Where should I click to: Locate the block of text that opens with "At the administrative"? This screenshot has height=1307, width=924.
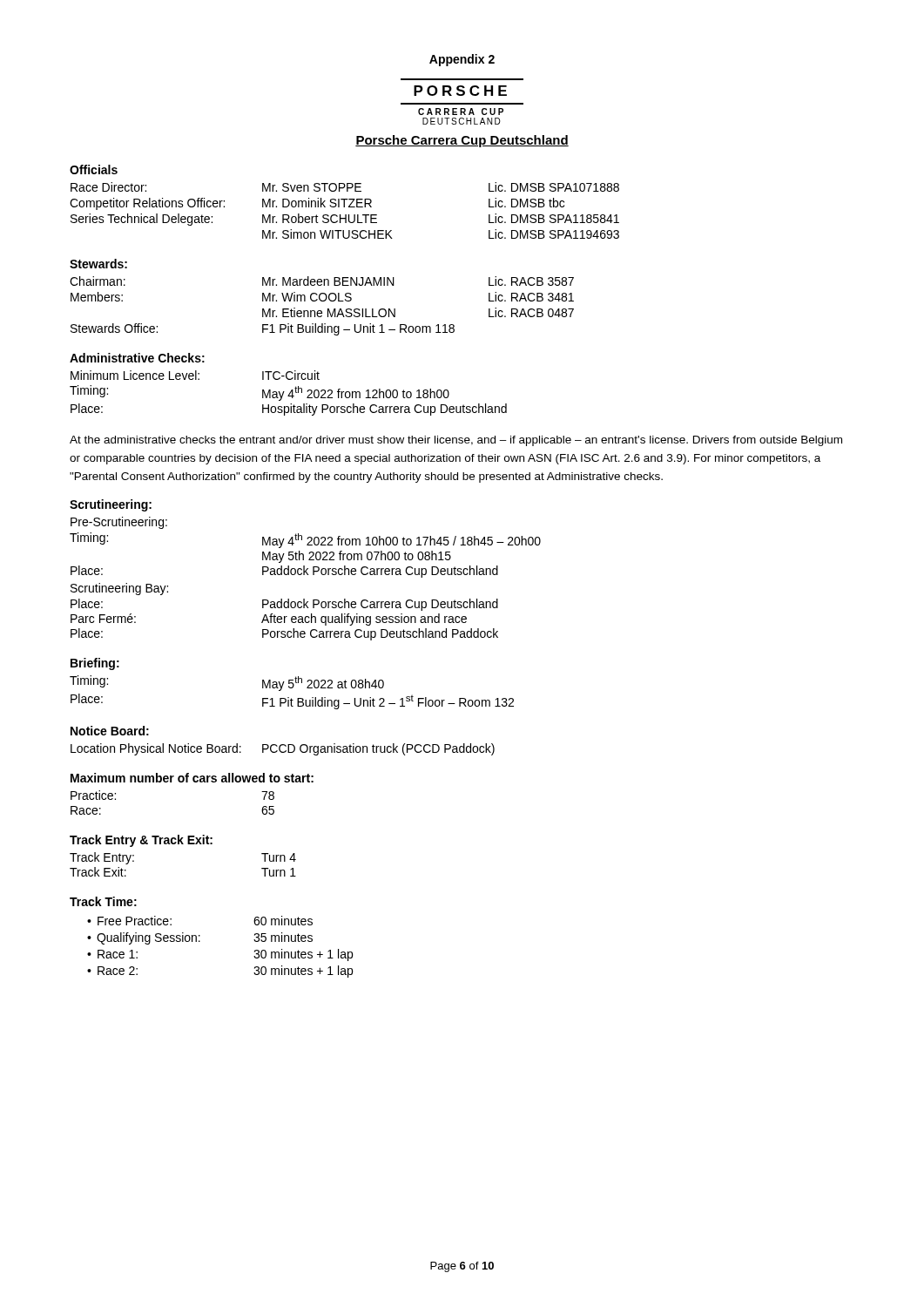point(456,458)
